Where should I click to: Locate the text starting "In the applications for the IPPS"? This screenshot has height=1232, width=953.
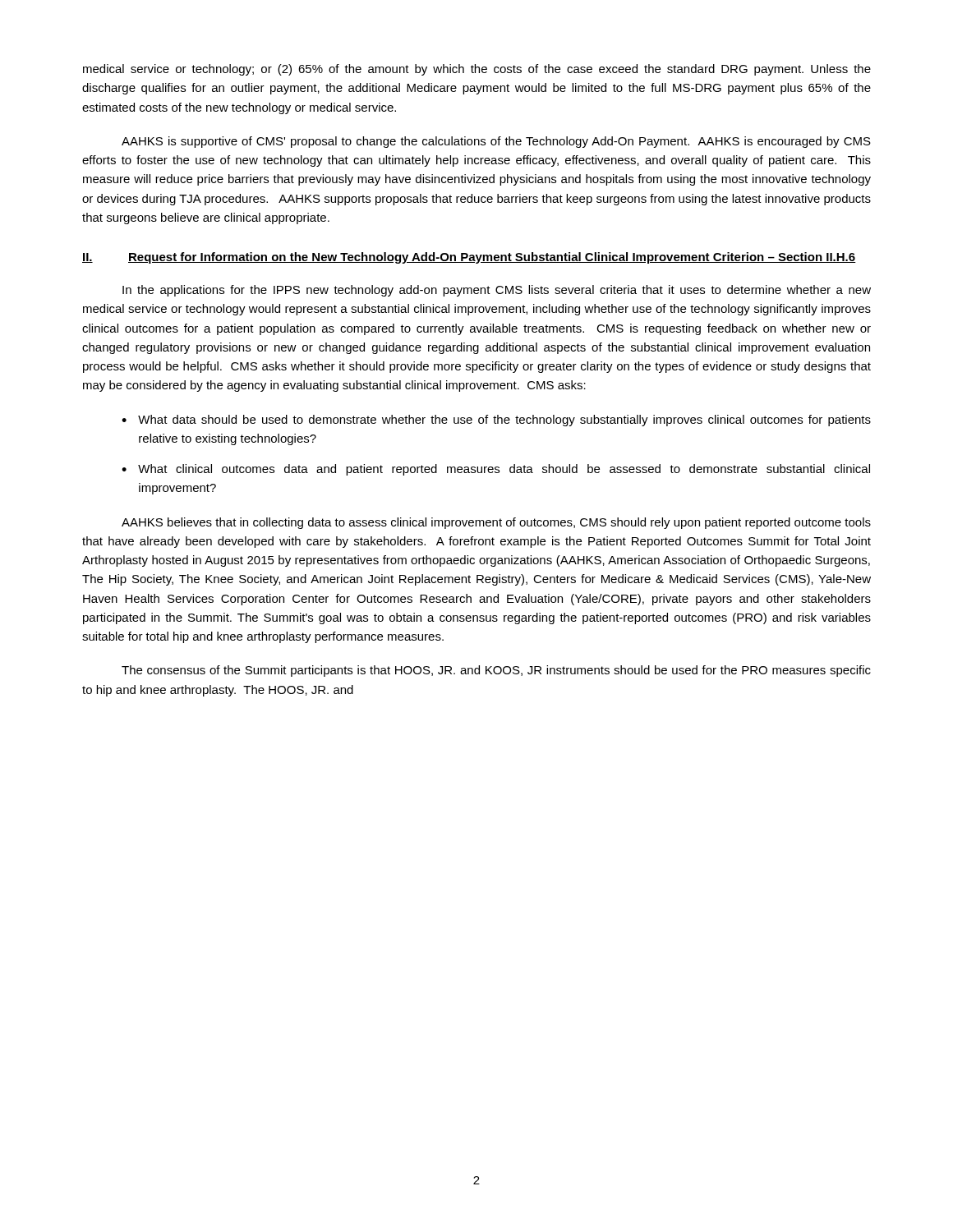(476, 337)
